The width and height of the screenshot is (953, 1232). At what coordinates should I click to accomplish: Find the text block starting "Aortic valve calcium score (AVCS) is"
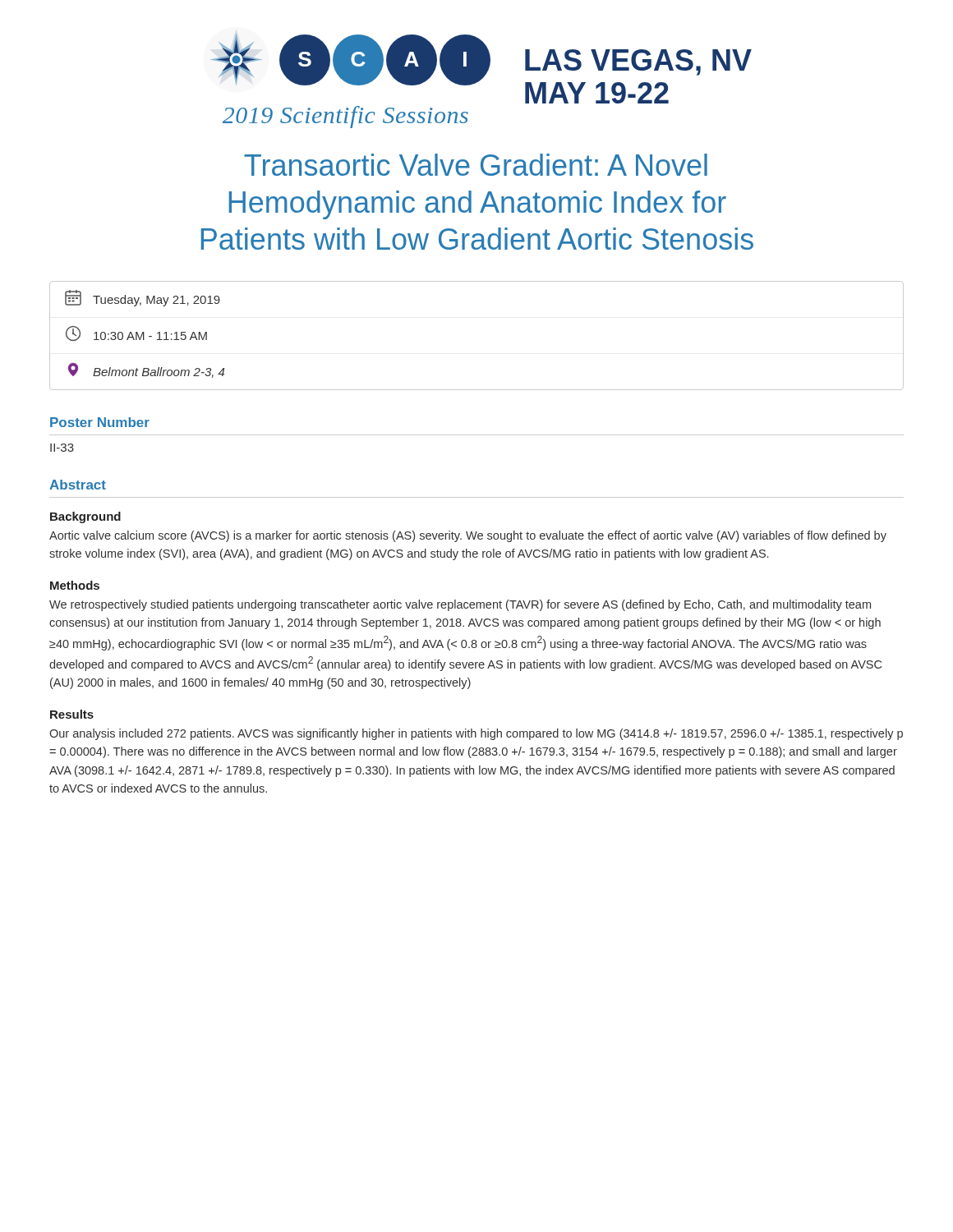[468, 545]
